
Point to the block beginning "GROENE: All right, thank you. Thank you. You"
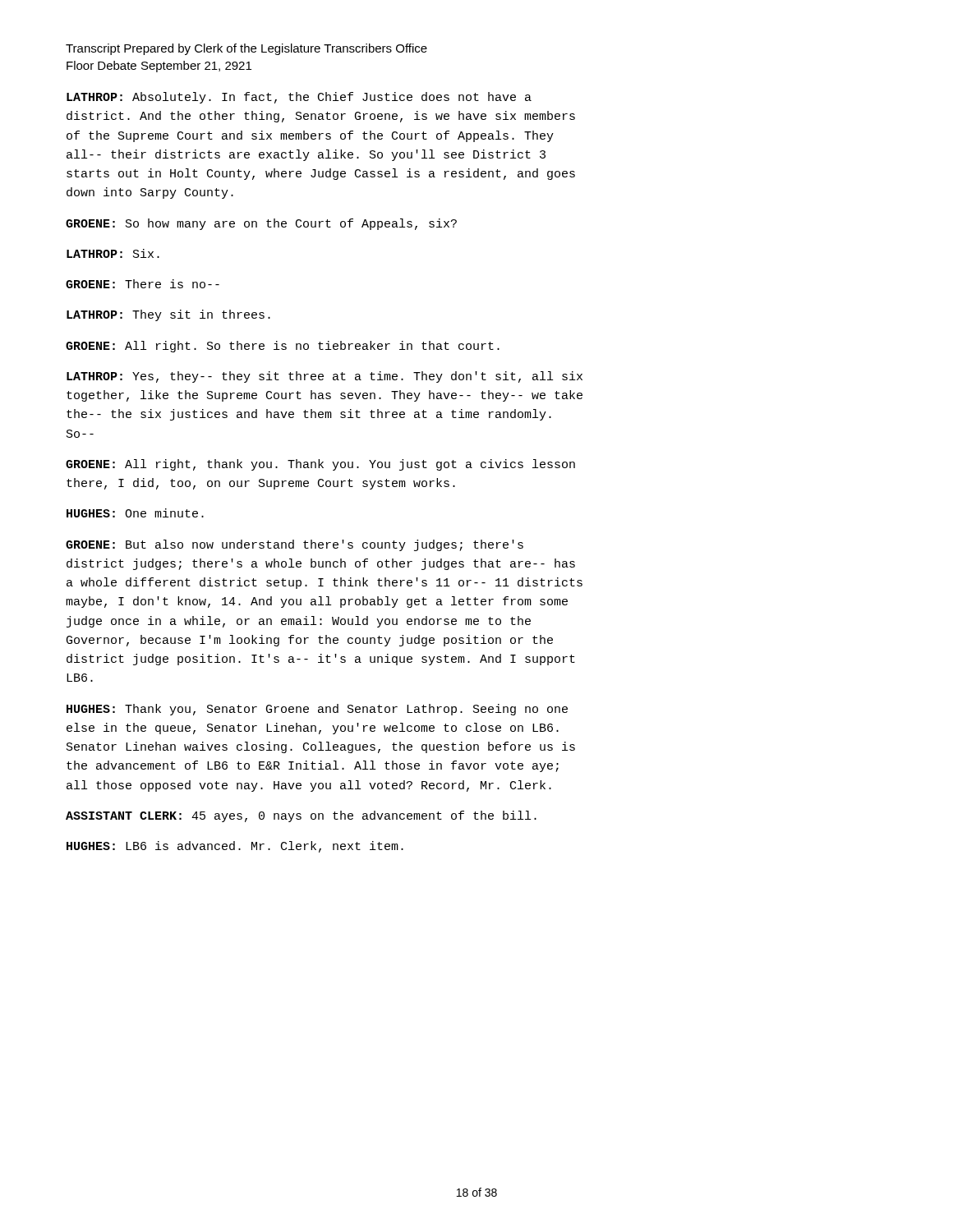point(321,475)
